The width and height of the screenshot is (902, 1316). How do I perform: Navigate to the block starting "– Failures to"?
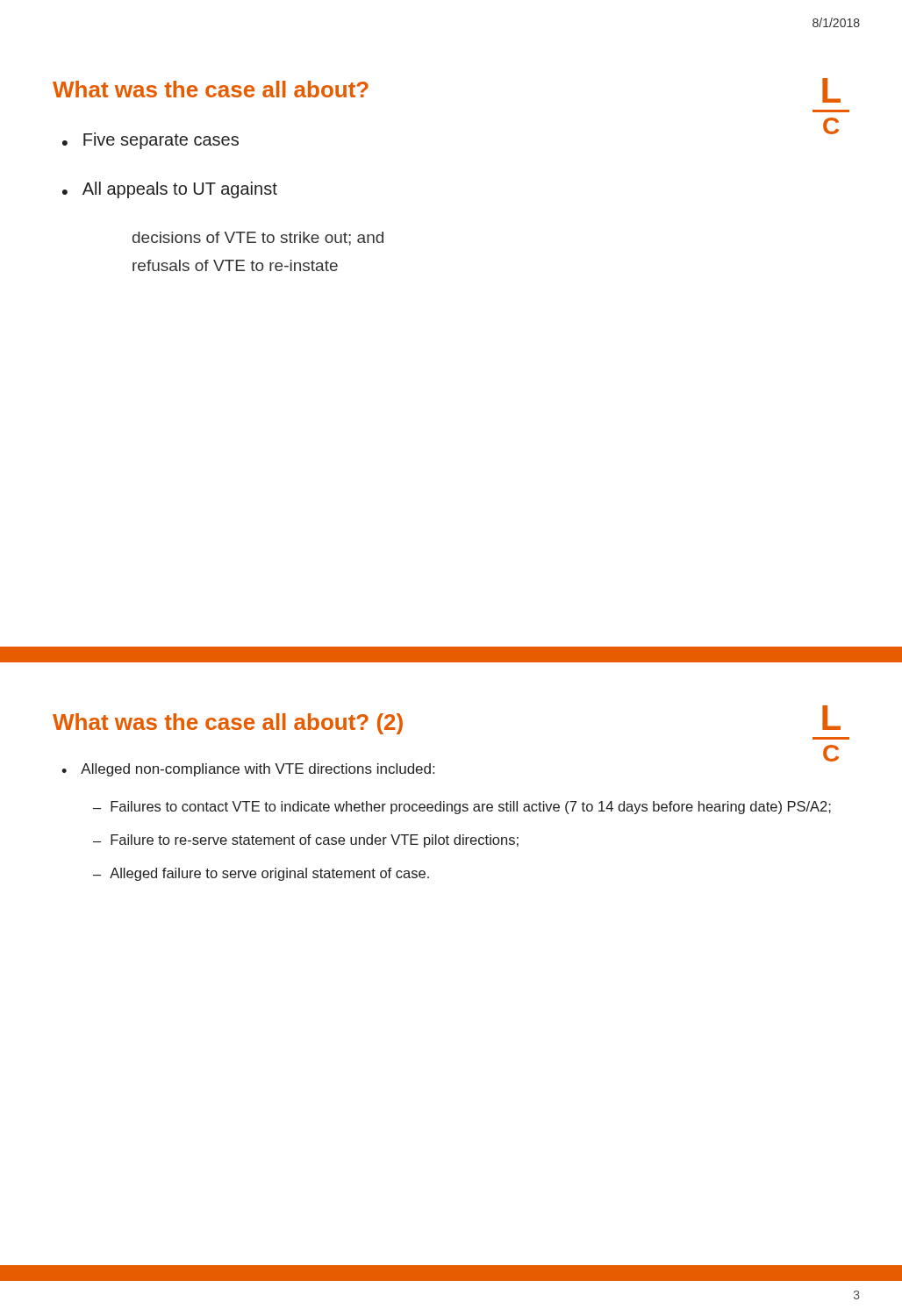[x=462, y=807]
